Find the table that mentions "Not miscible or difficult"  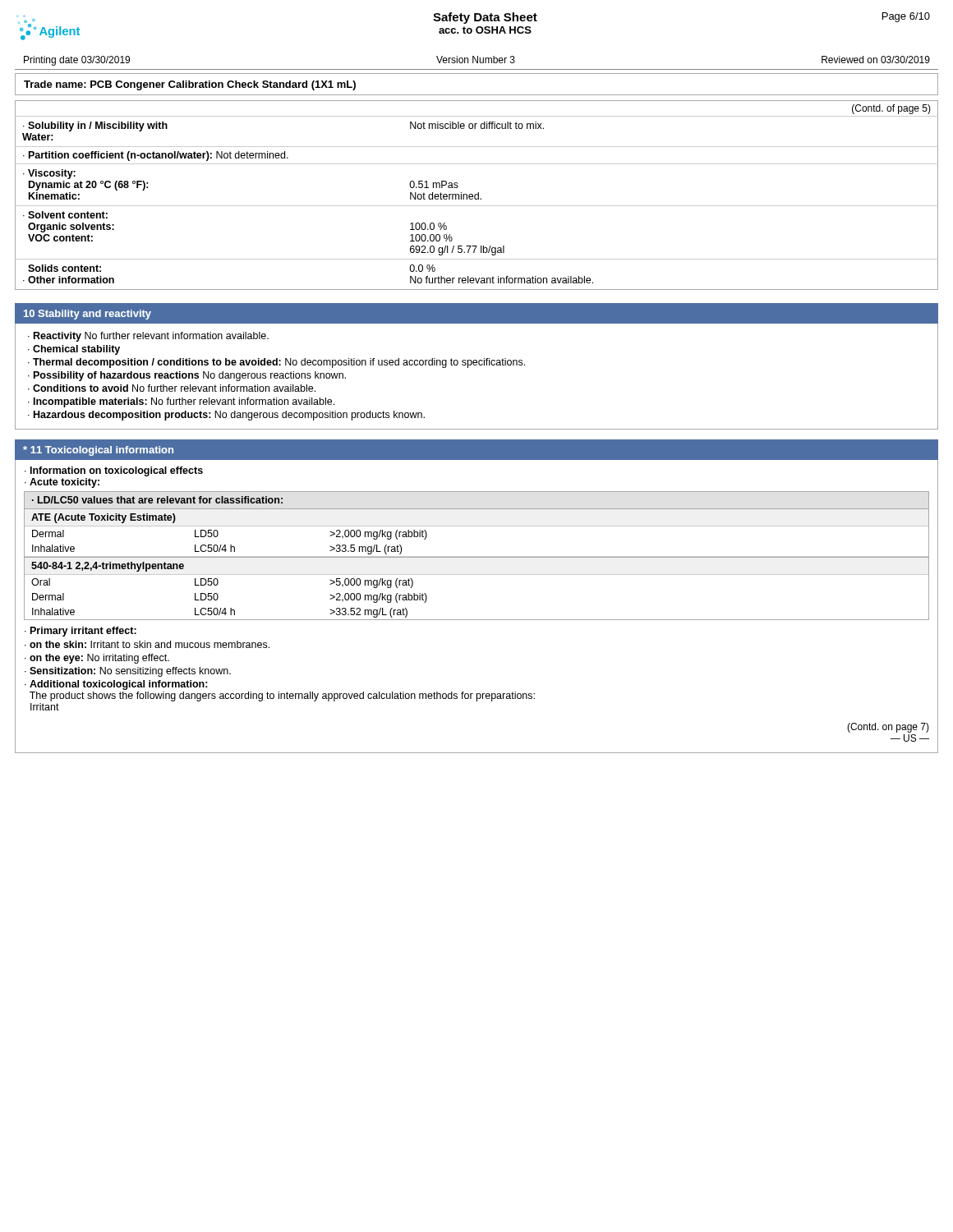pos(476,195)
